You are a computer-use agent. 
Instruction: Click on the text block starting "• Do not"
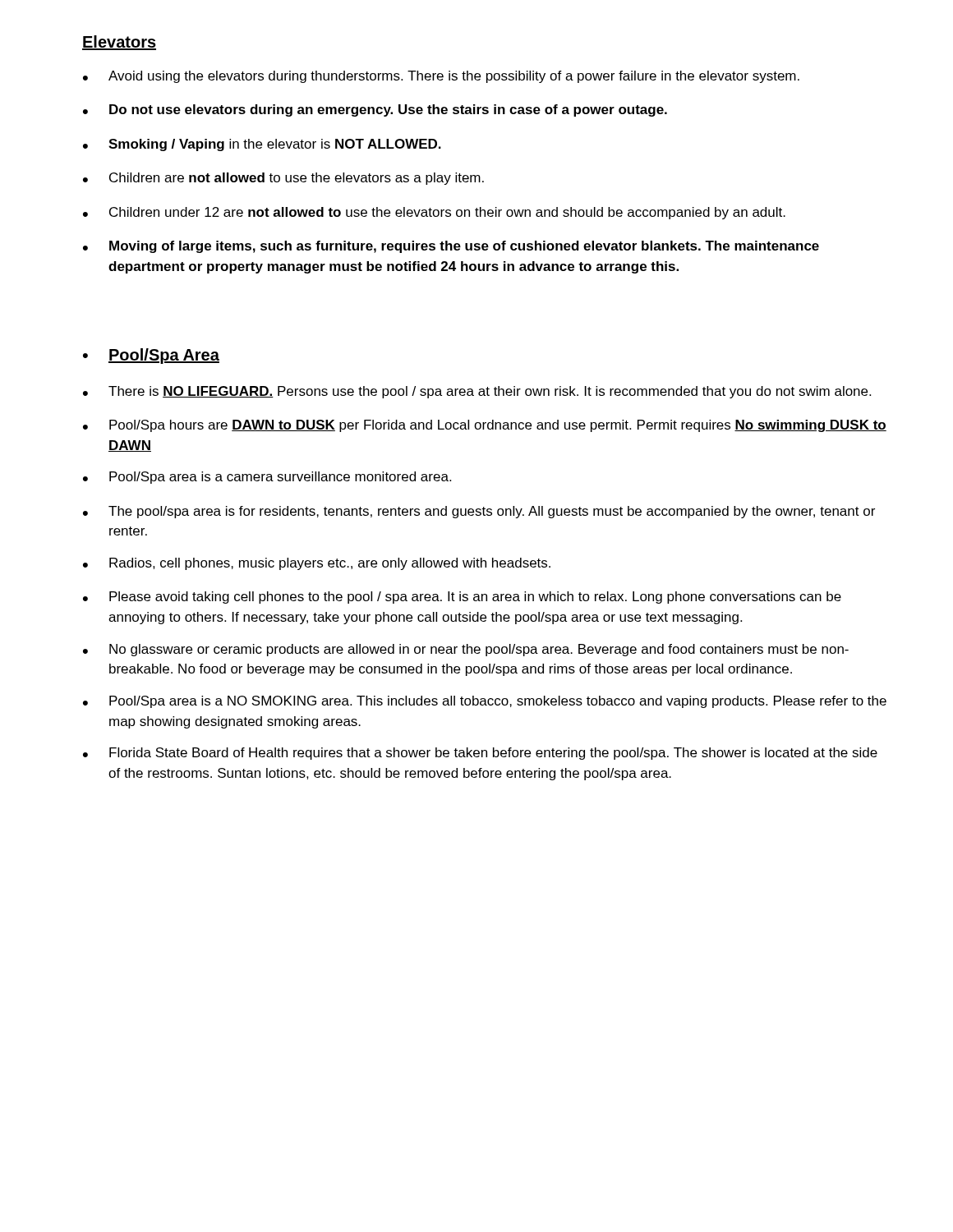[485, 112]
